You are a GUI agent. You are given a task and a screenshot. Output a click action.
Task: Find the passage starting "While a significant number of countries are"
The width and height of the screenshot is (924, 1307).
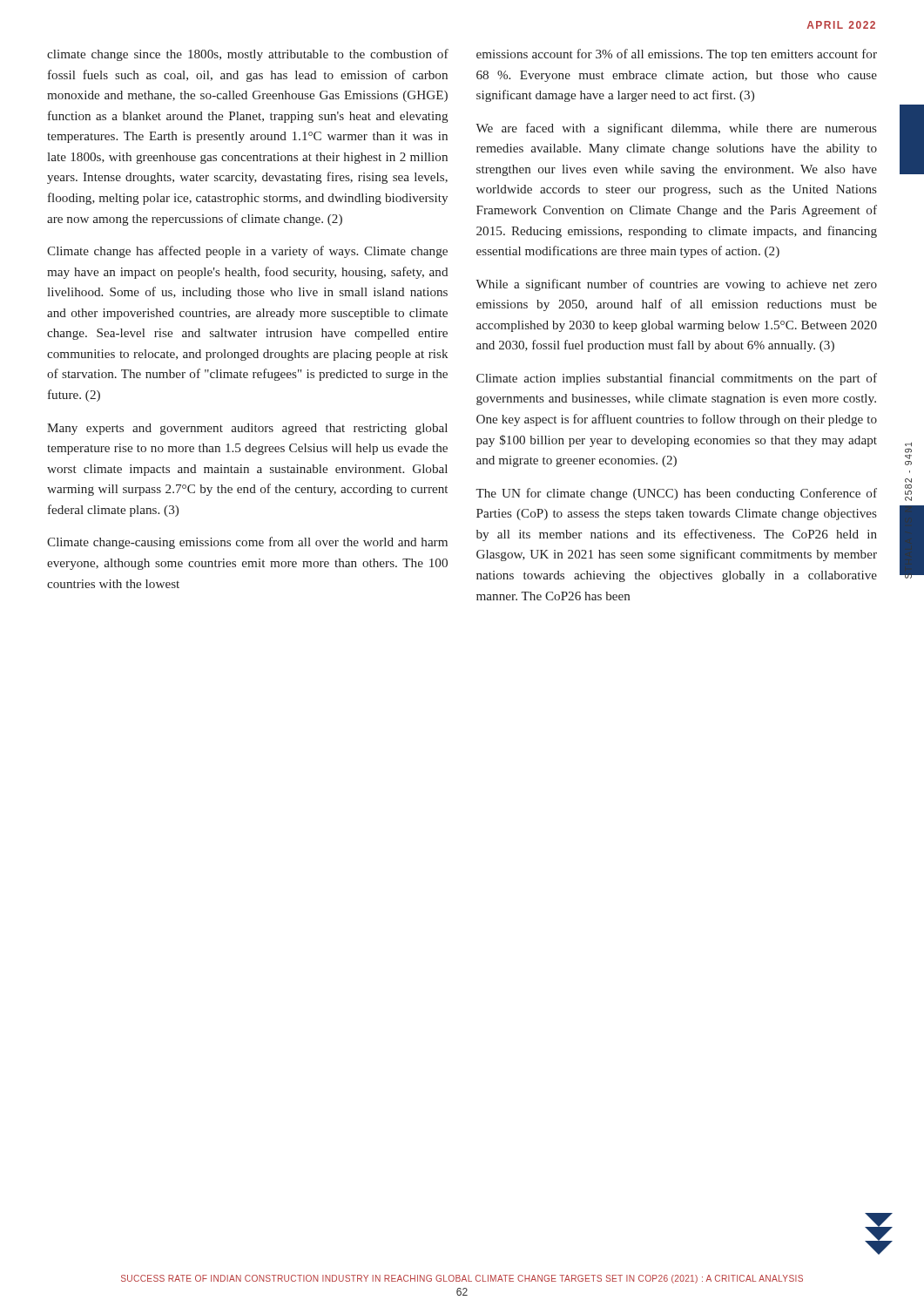676,314
